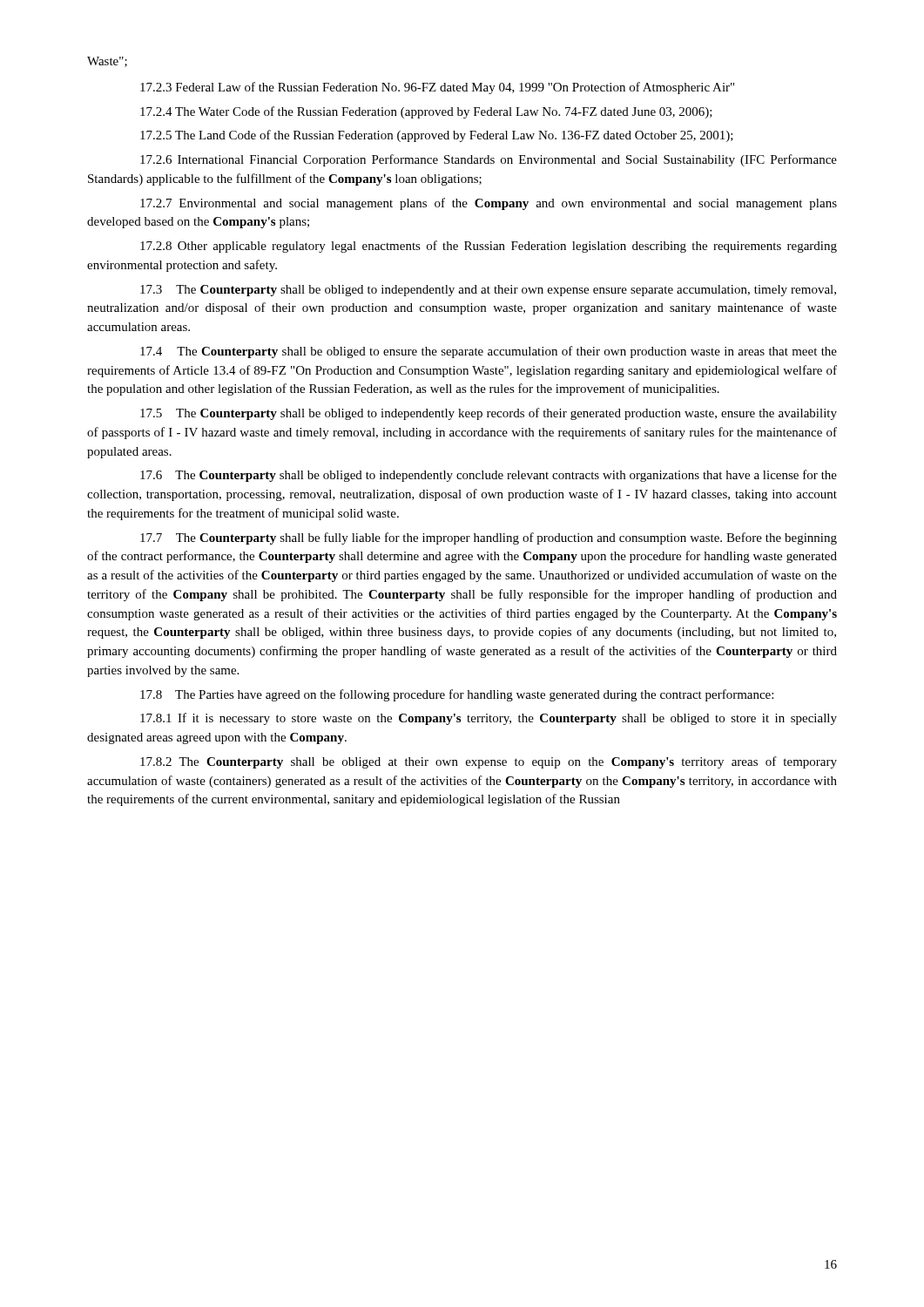This screenshot has height=1307, width=924.
Task: Click on the text block containing "2.4 The Water Code of the Russian"
Action: pos(426,111)
